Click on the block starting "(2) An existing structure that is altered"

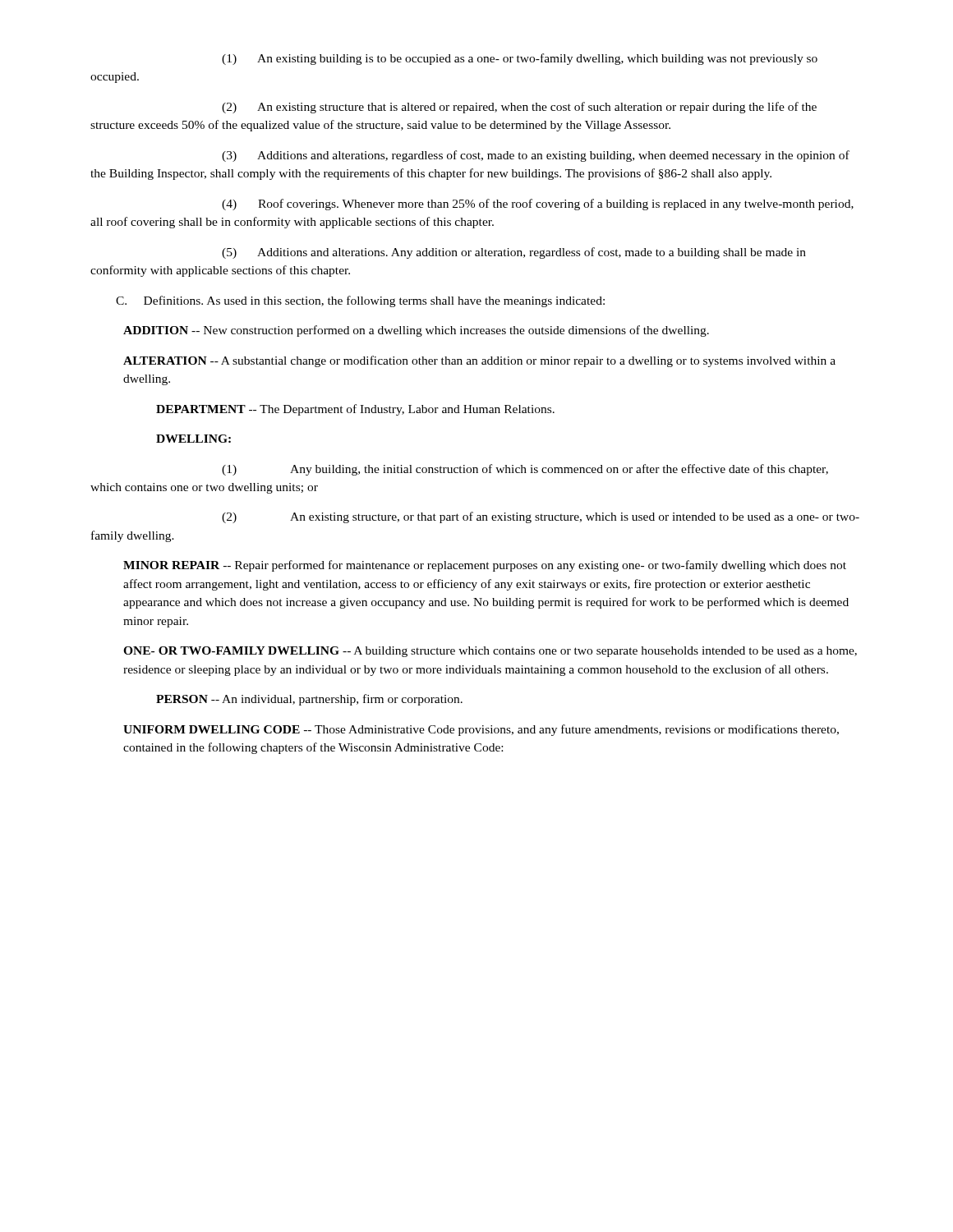pyautogui.click(x=476, y=116)
